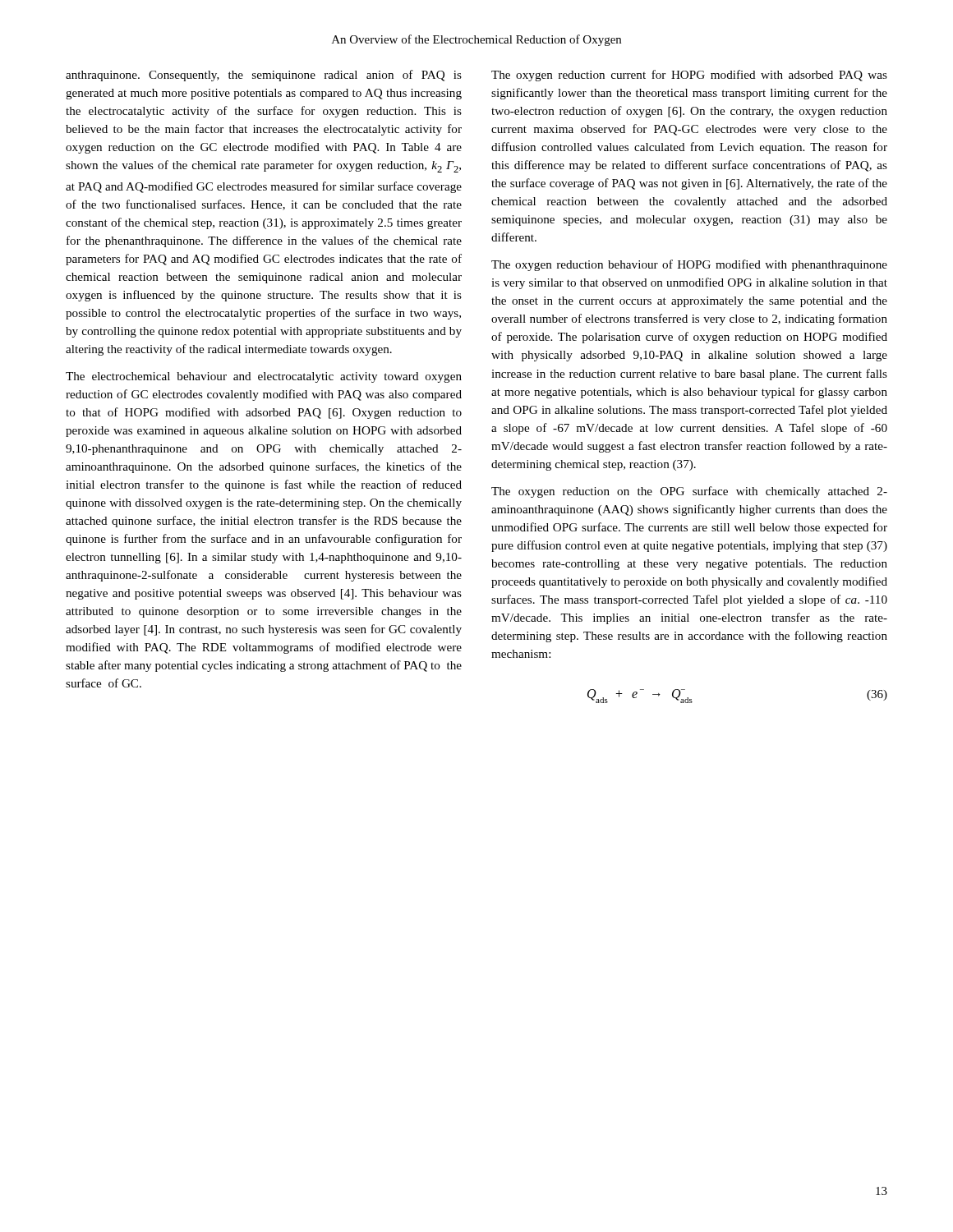Click on the formula that reads "Q ads + e − →"

[689, 695]
